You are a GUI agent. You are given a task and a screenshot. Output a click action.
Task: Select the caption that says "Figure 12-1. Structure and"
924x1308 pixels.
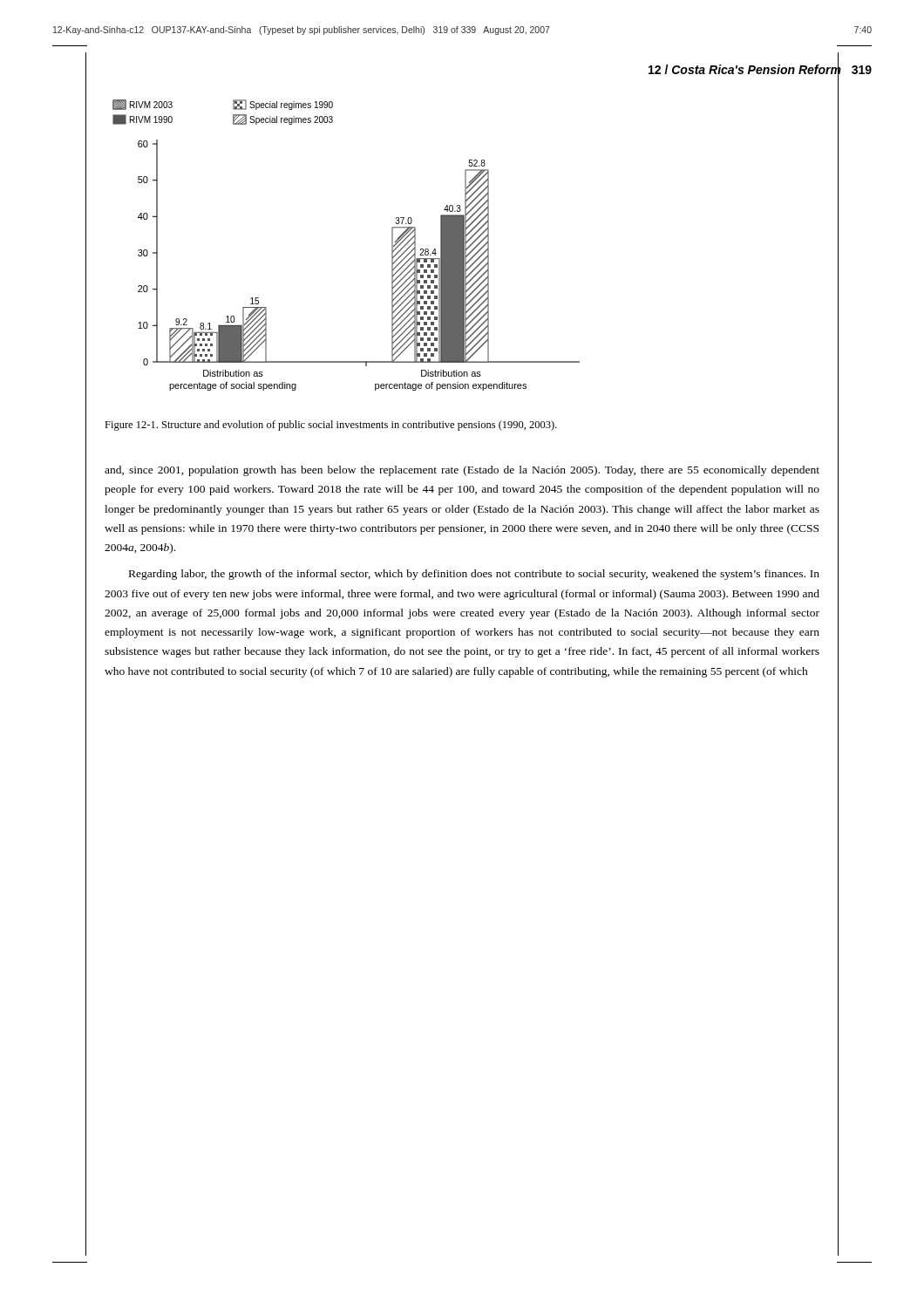331,425
